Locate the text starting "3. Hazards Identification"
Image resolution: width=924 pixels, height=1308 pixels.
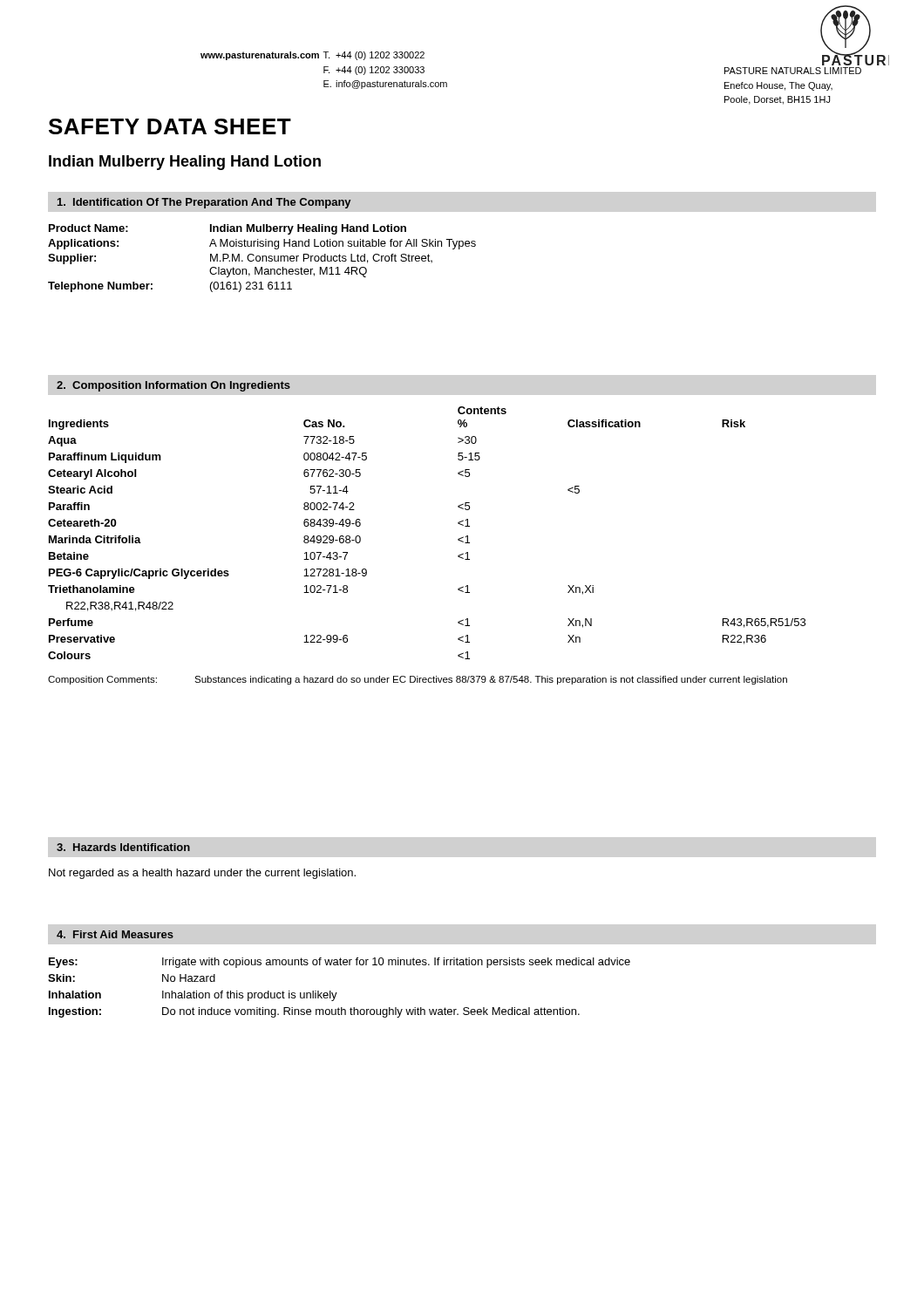pyautogui.click(x=123, y=847)
